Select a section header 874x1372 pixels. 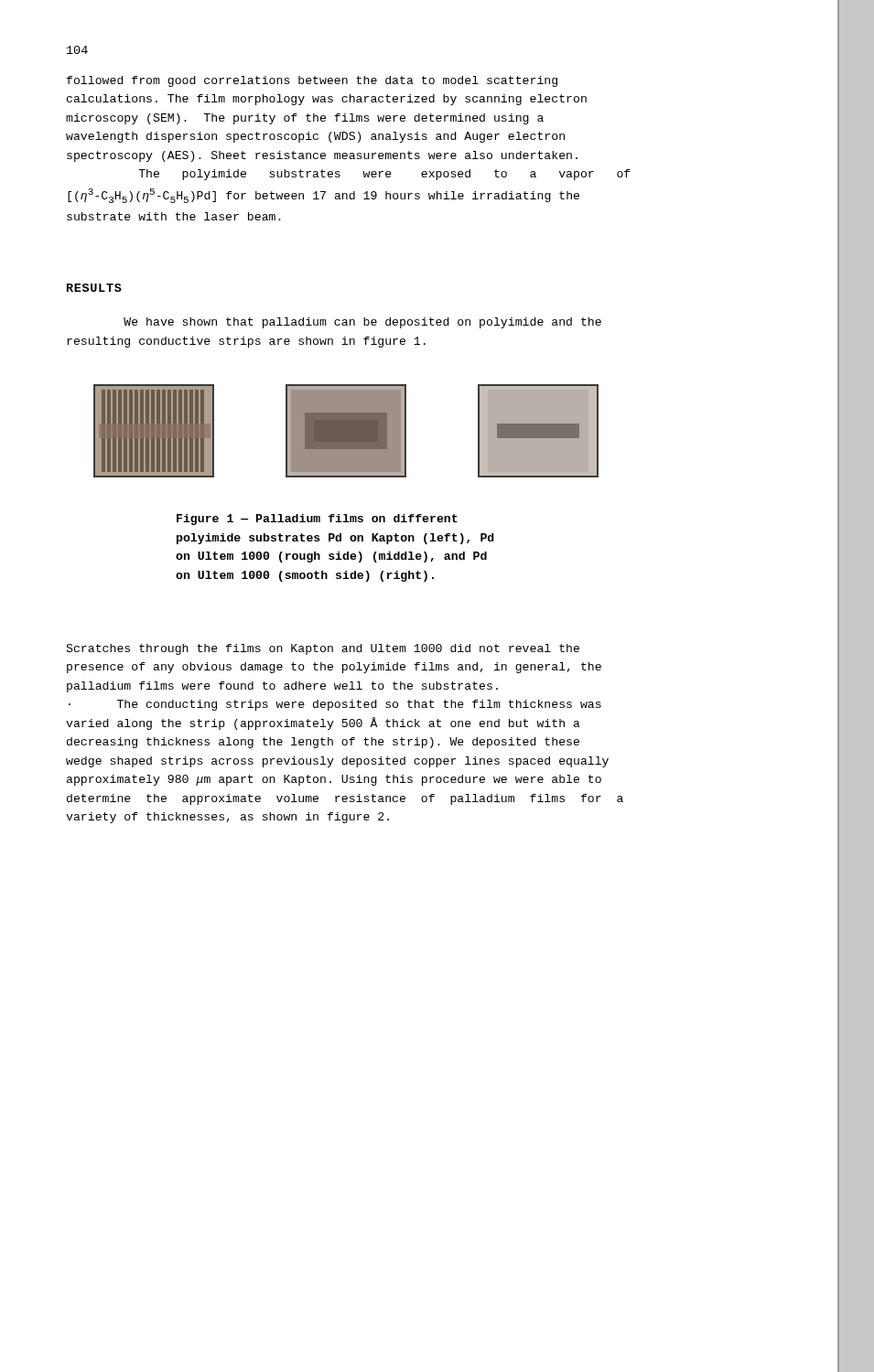[94, 289]
